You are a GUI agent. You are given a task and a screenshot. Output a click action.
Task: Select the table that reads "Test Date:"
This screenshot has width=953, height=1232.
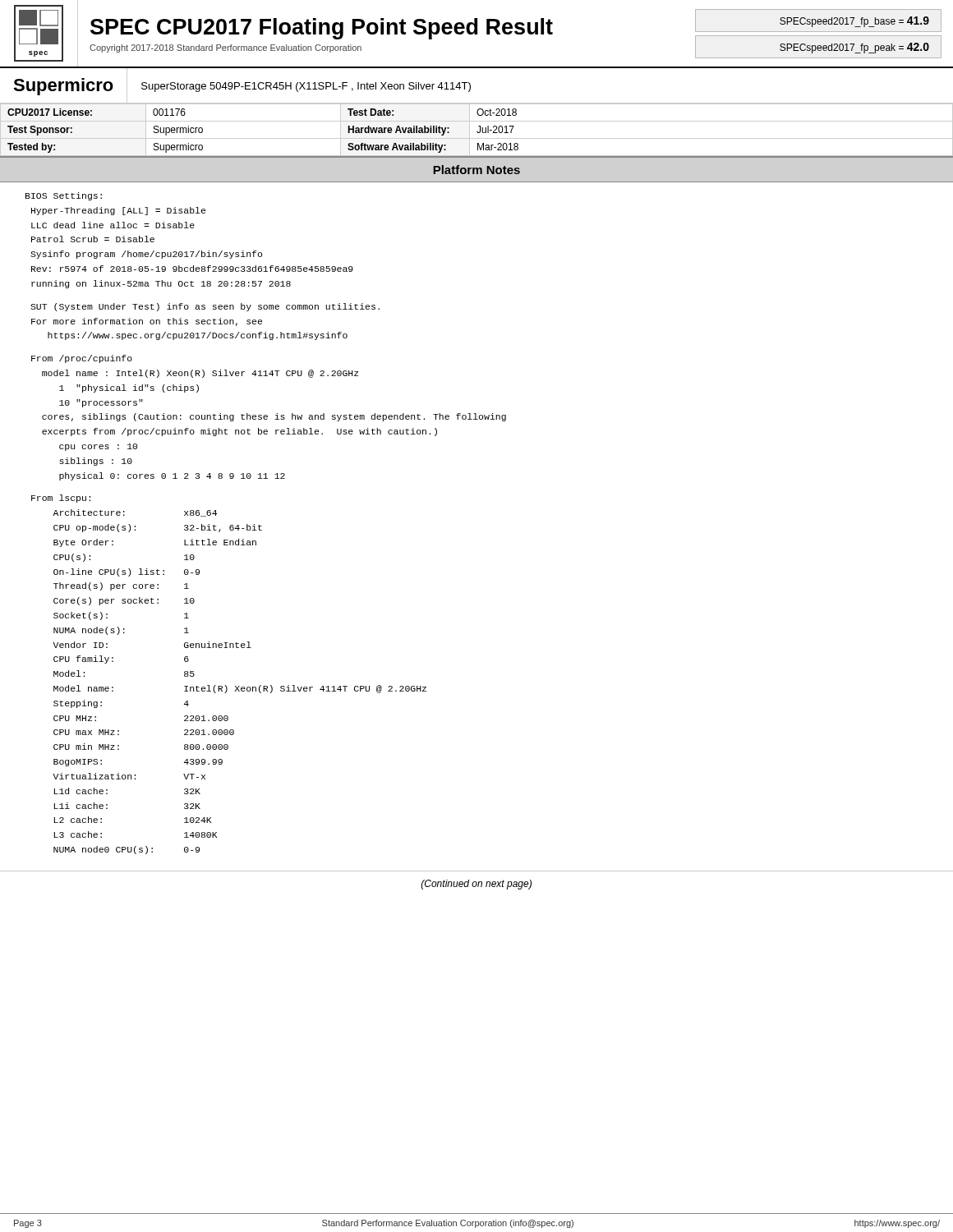coord(476,130)
